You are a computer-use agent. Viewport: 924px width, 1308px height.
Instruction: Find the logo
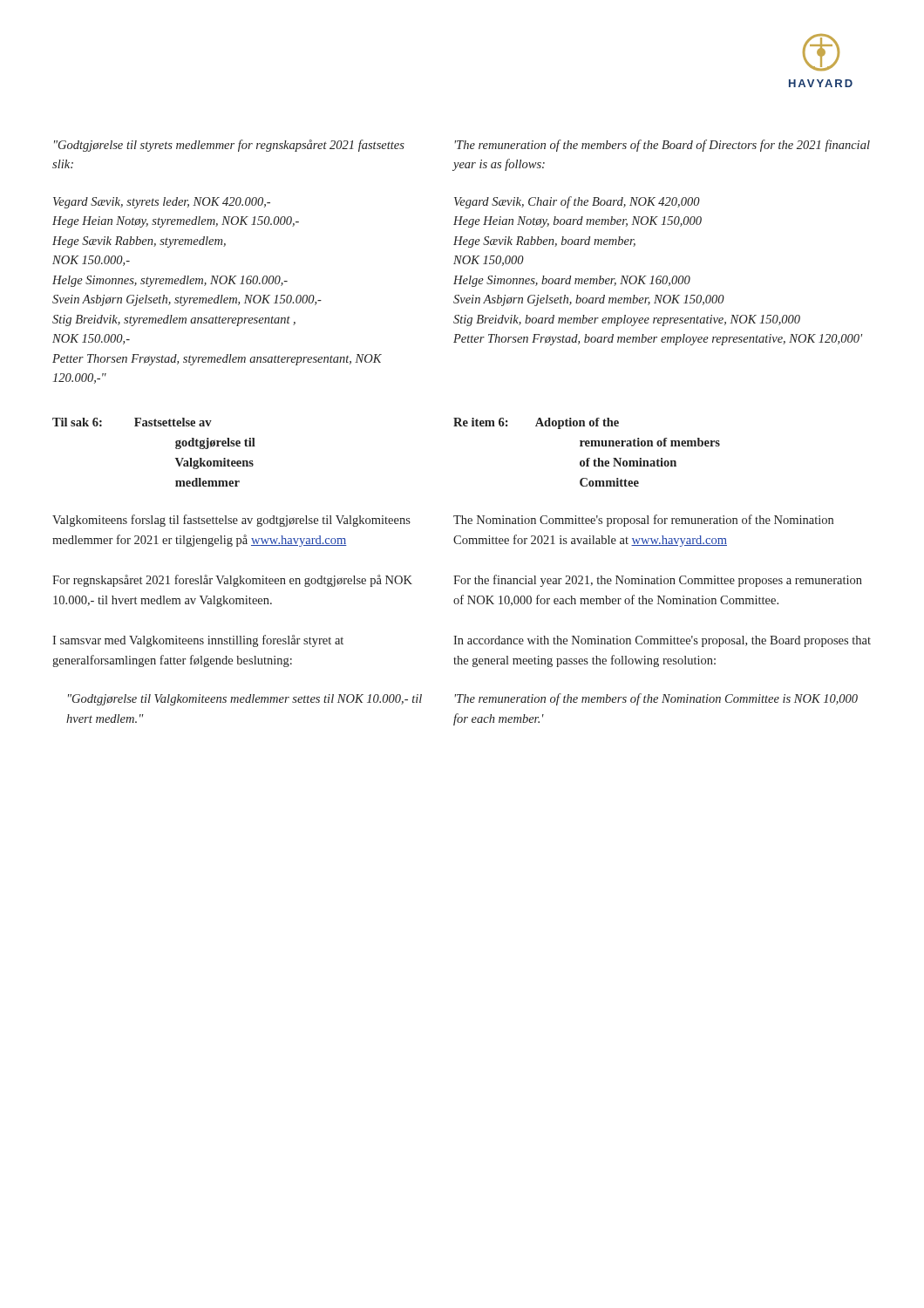(822, 66)
